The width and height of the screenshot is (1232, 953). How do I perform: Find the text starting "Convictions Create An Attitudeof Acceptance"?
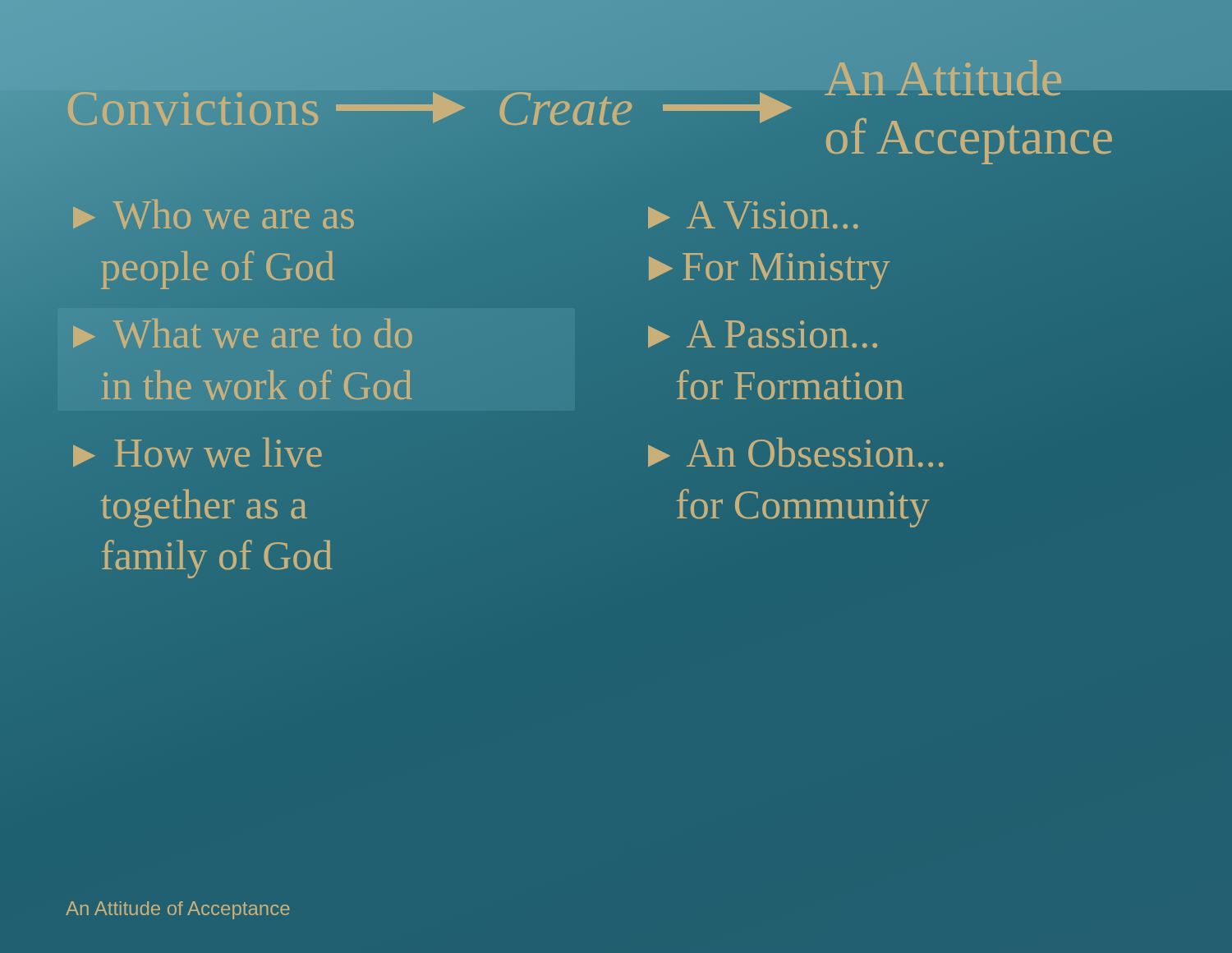pos(590,108)
